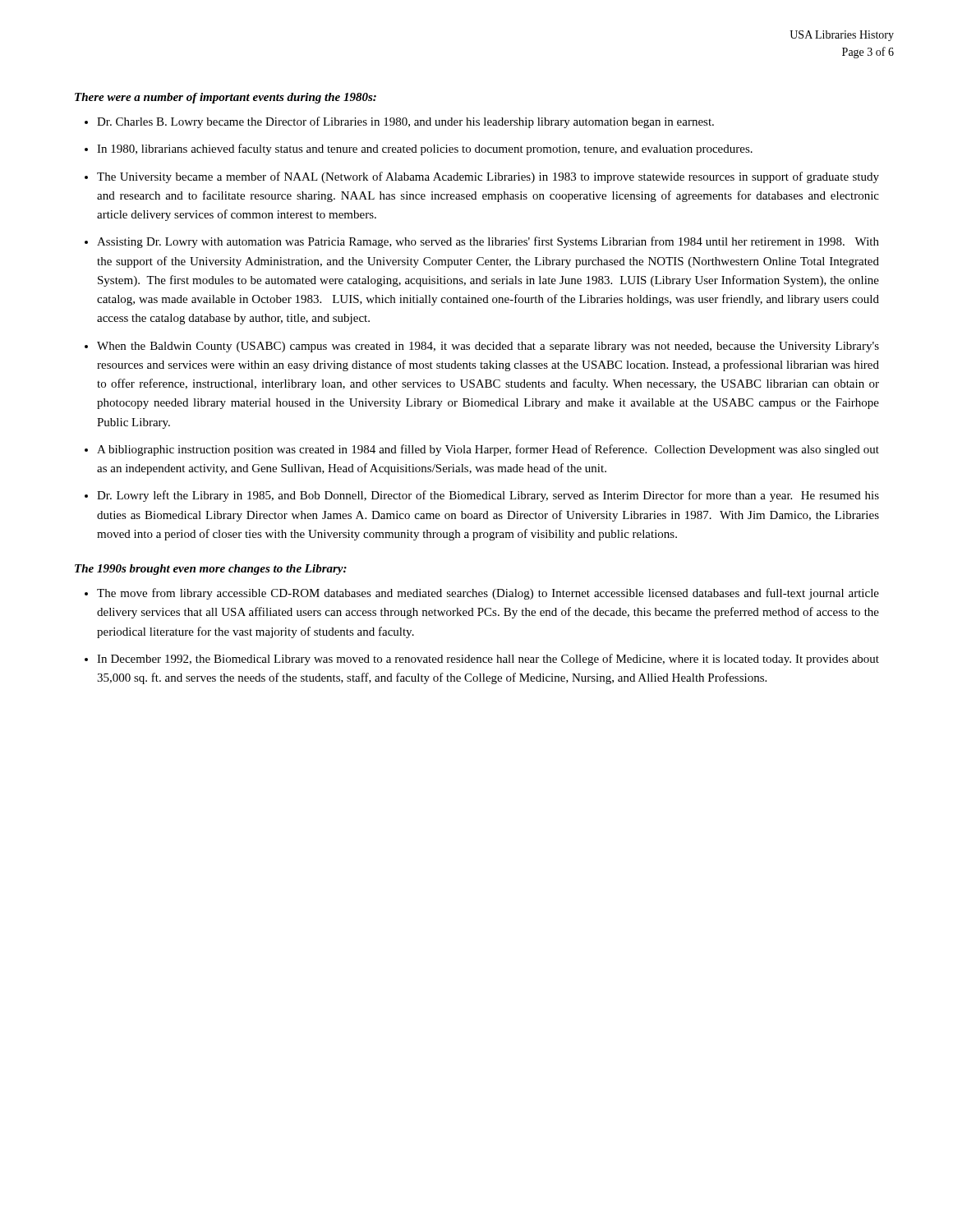Select the list item containing "The move from library"
This screenshot has height=1232, width=953.
point(488,612)
